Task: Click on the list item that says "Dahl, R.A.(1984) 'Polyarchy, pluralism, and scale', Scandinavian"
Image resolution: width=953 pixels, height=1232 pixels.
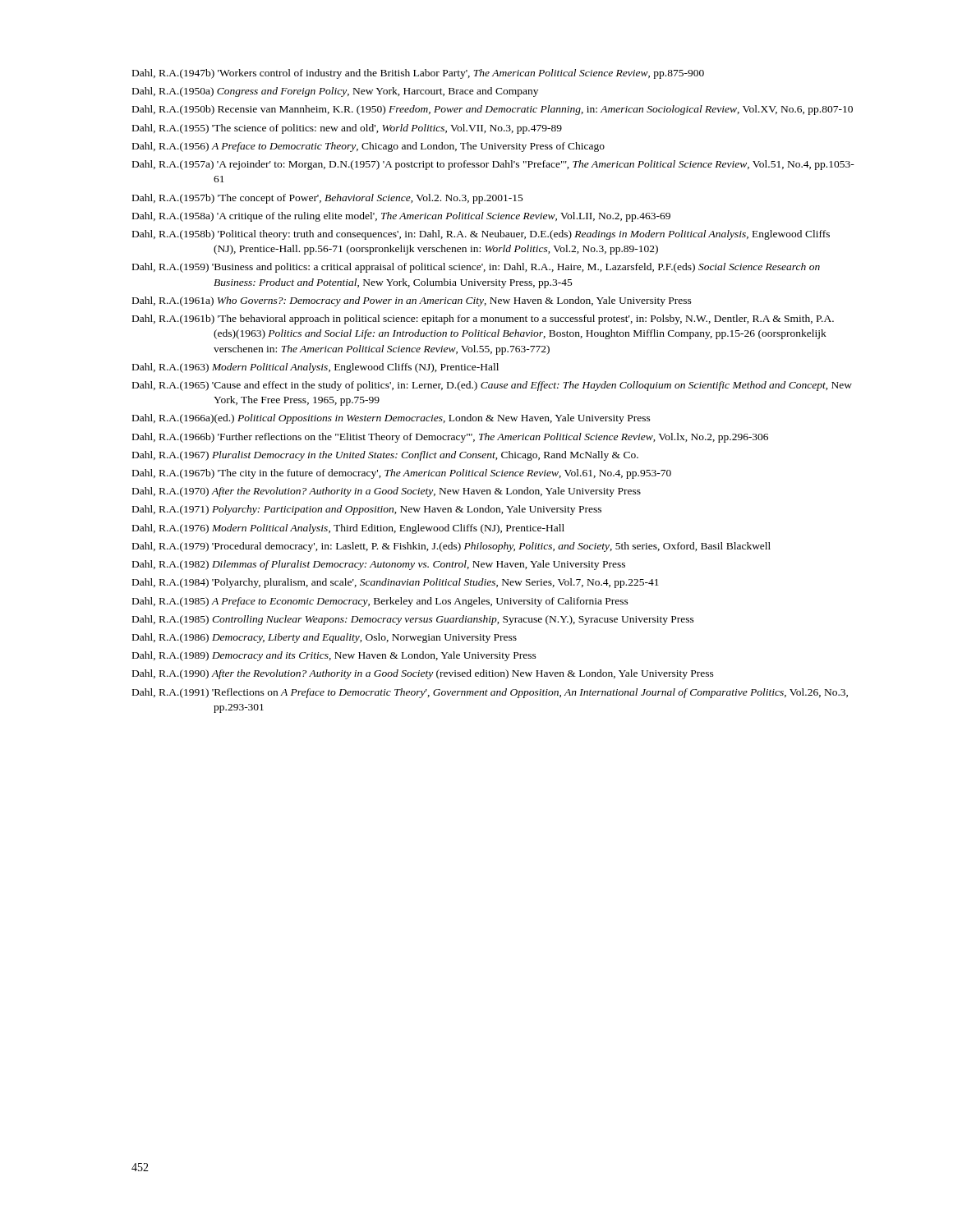Action: (395, 582)
